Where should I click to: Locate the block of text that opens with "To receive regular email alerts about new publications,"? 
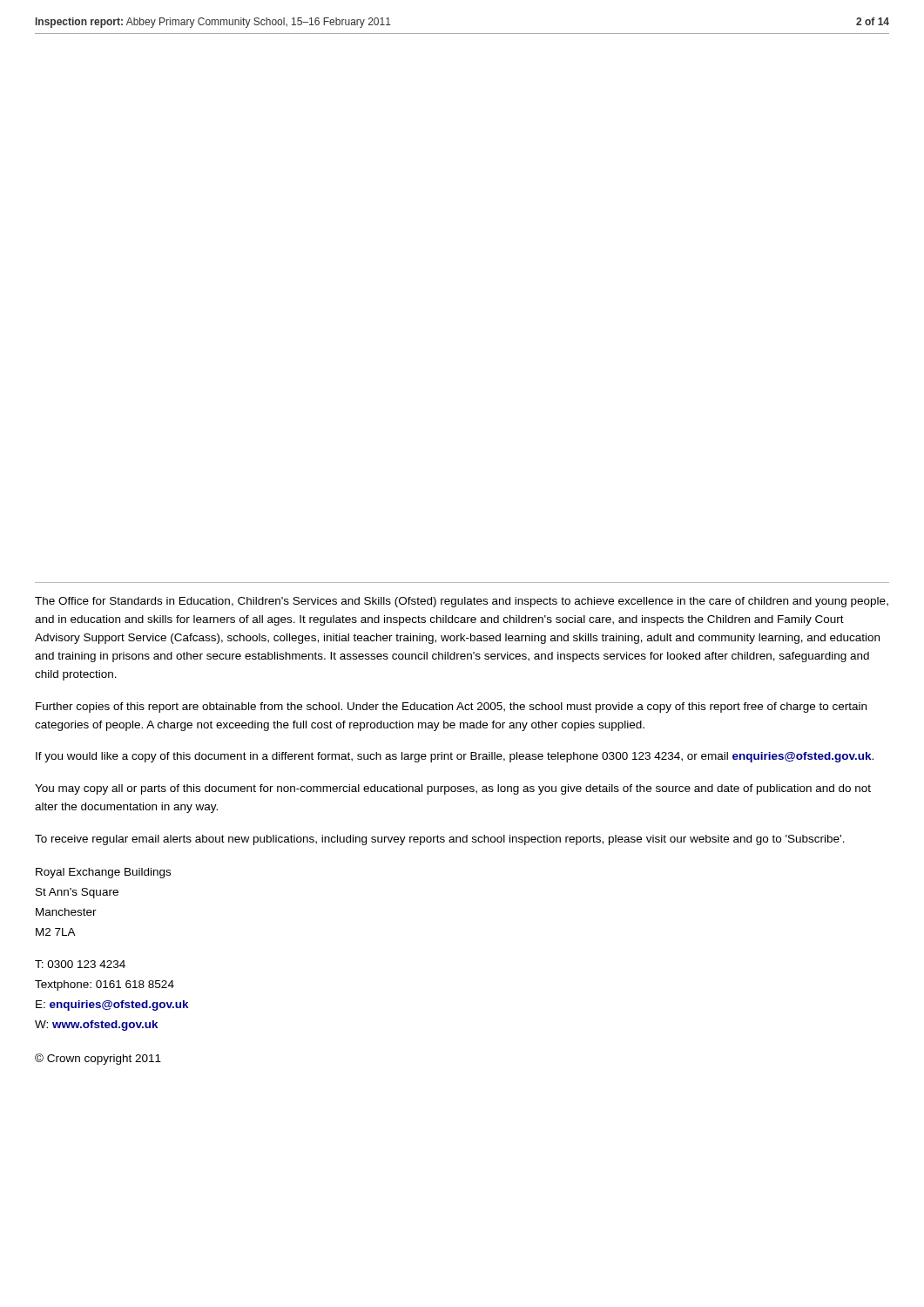pos(440,839)
